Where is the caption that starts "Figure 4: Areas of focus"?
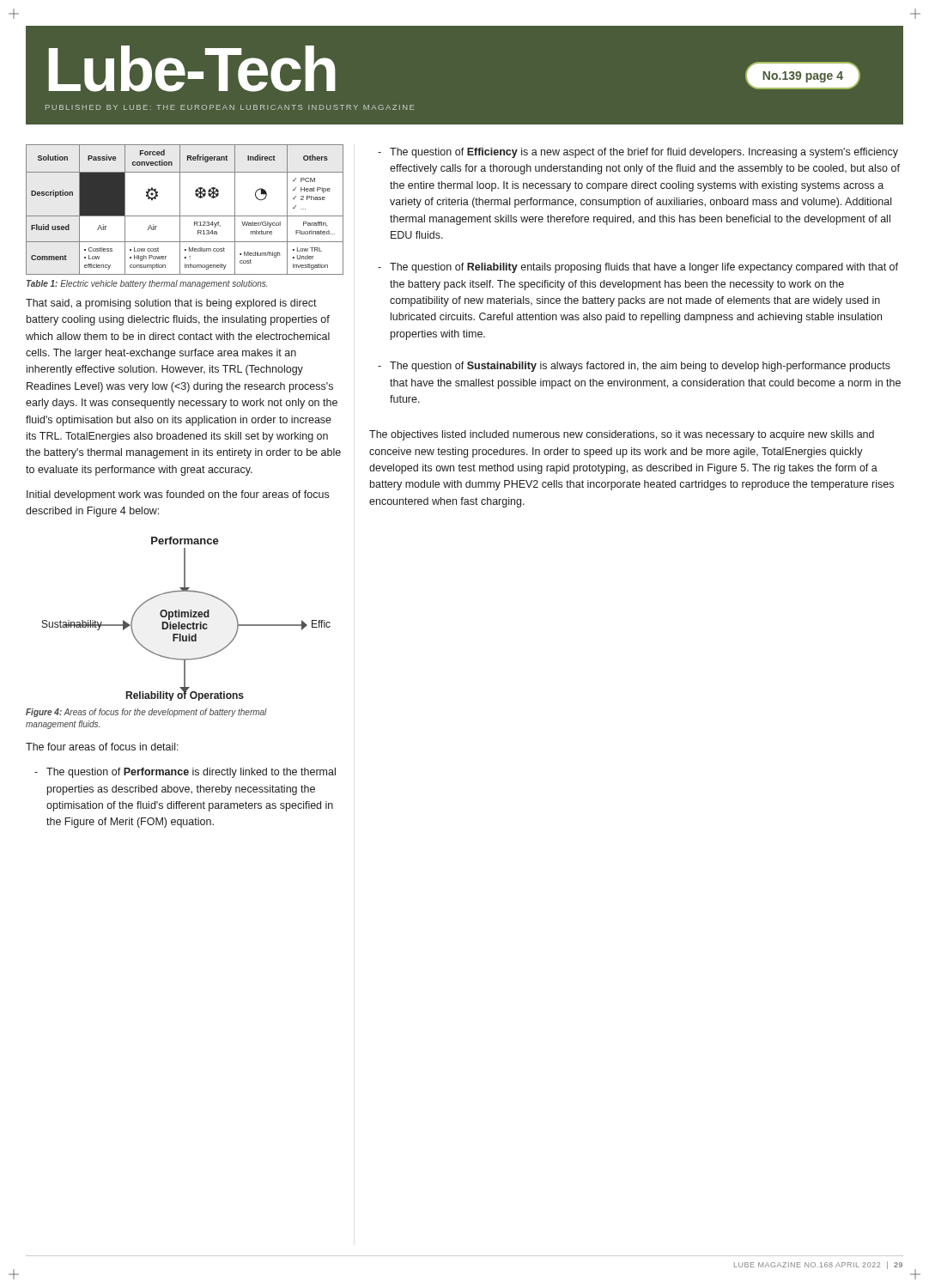The width and height of the screenshot is (929, 1288). tap(146, 718)
